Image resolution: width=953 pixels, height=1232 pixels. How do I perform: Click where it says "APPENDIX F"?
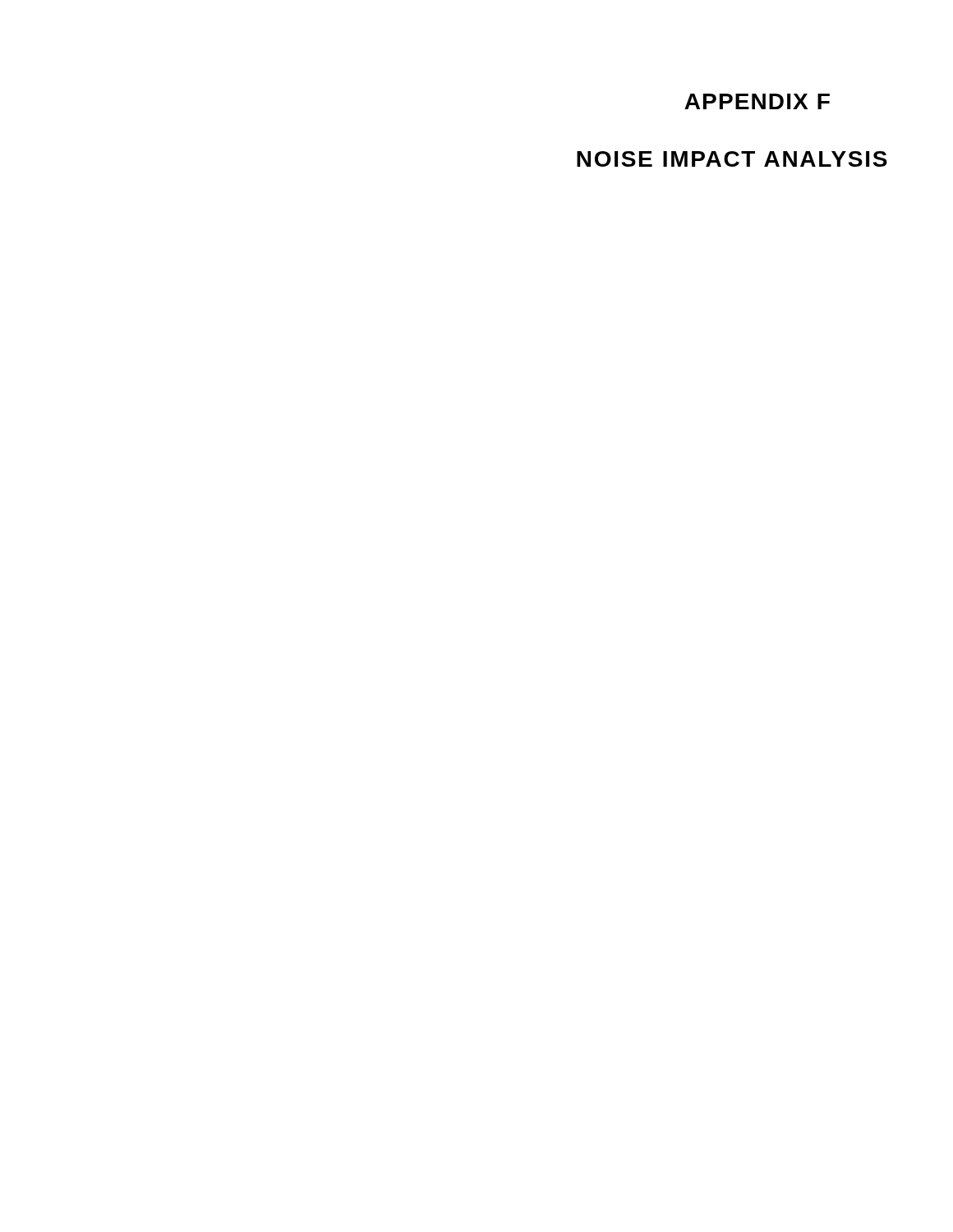point(758,101)
